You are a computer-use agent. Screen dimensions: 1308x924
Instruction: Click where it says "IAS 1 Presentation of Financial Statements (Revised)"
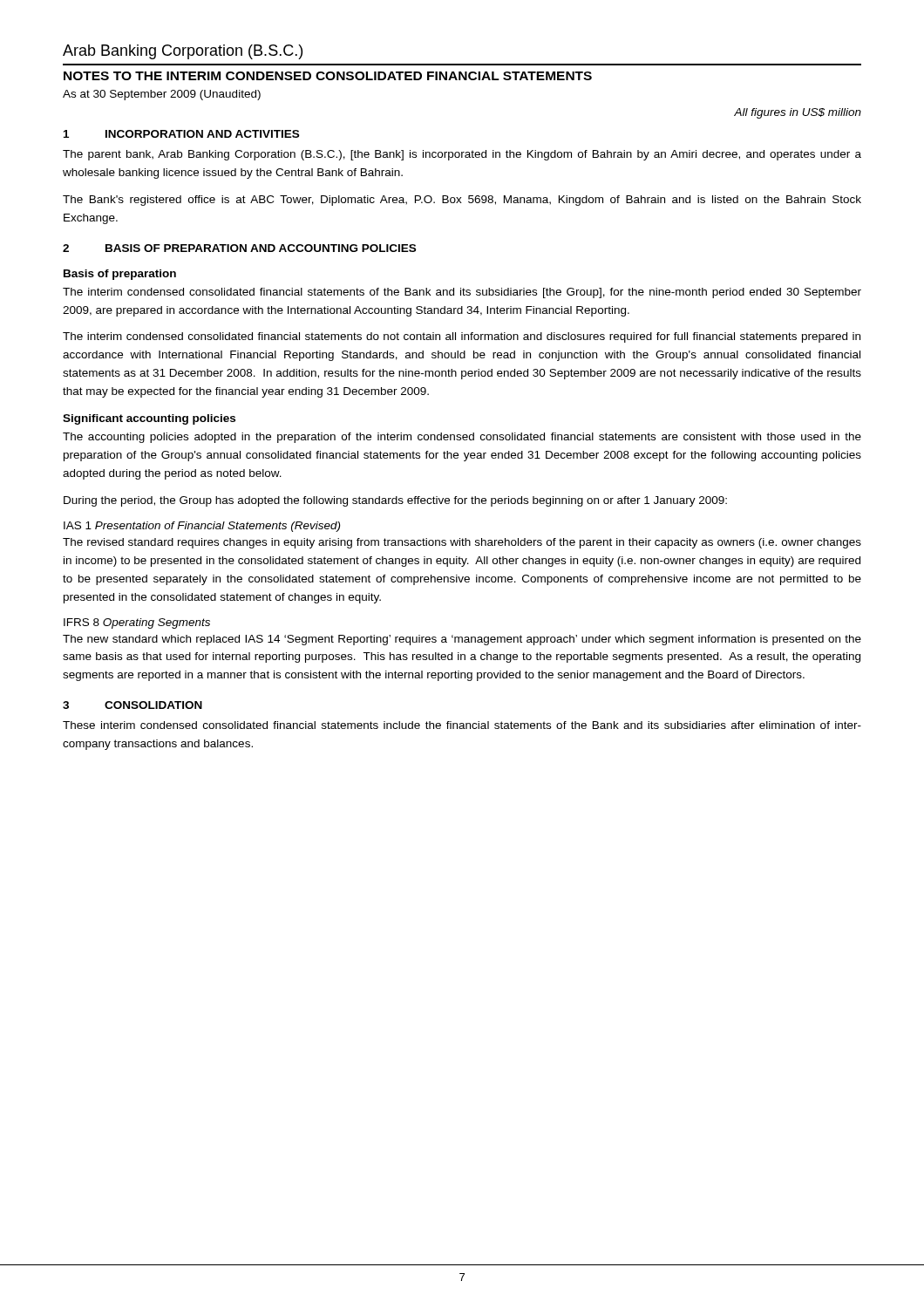pyautogui.click(x=202, y=525)
